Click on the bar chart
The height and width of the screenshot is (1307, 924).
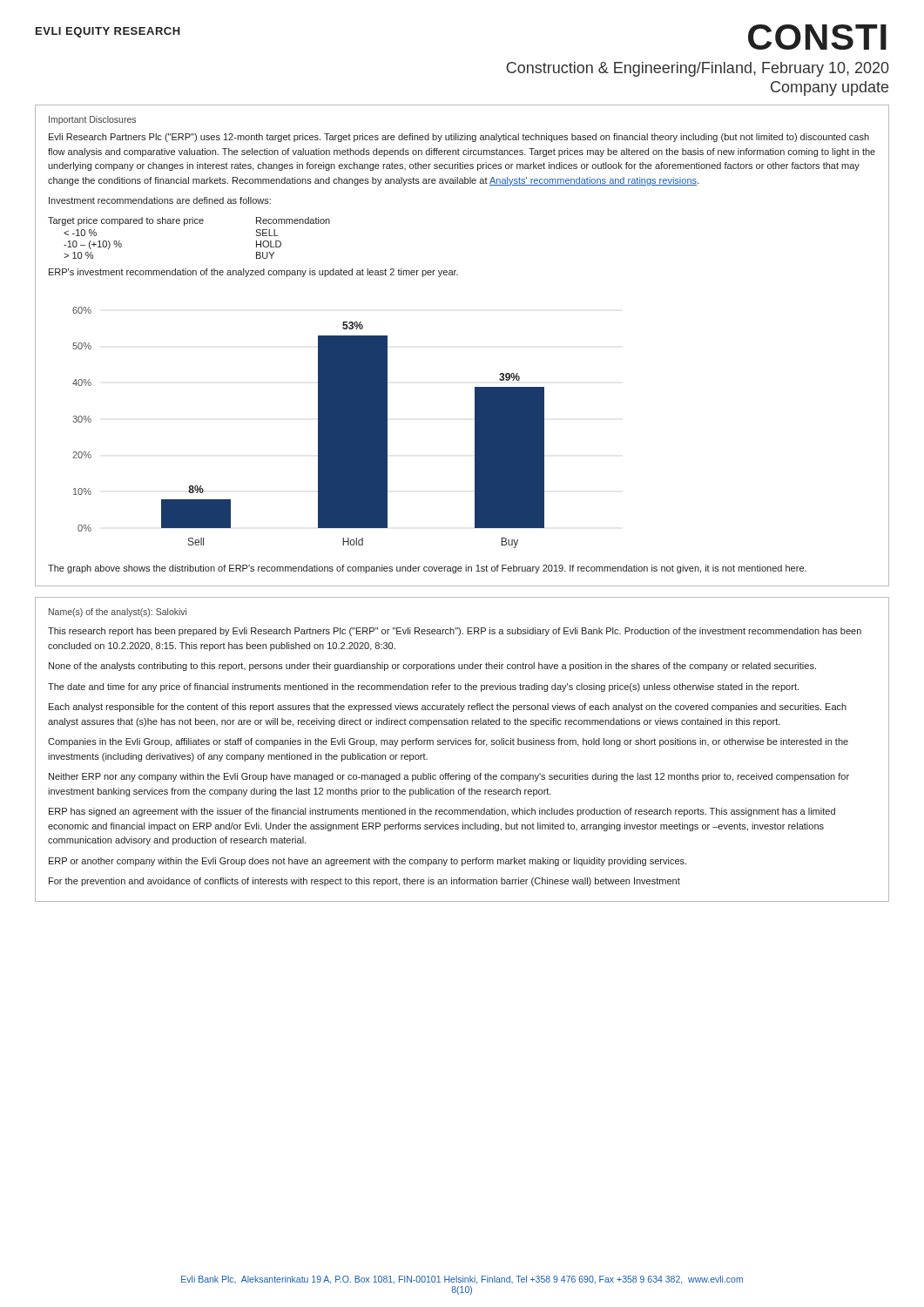(x=462, y=419)
